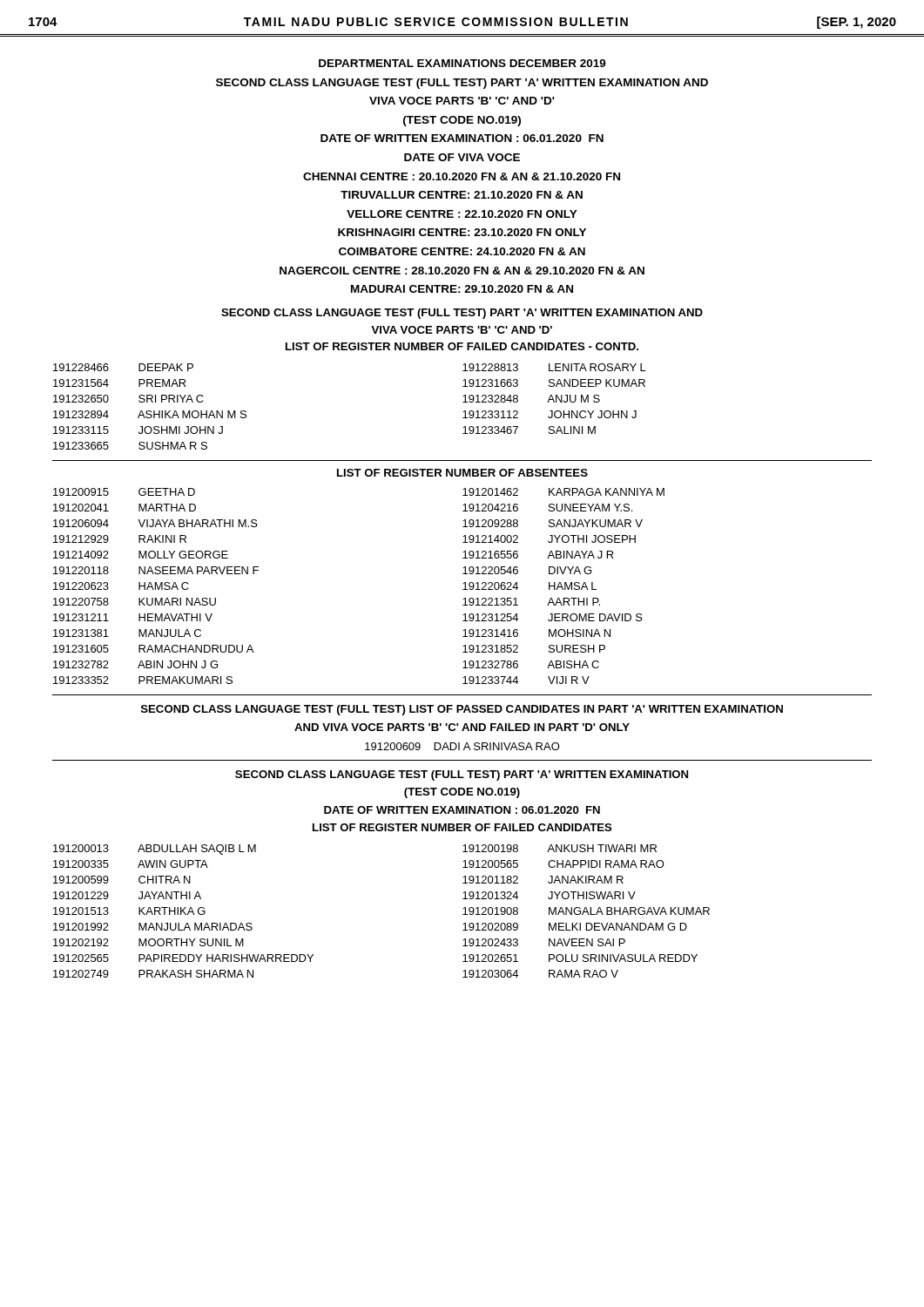The width and height of the screenshot is (924, 1307).
Task: Select the section header containing "SECOND CLASS LANGUAGE TEST (FULL TEST) LIST"
Action: [462, 718]
